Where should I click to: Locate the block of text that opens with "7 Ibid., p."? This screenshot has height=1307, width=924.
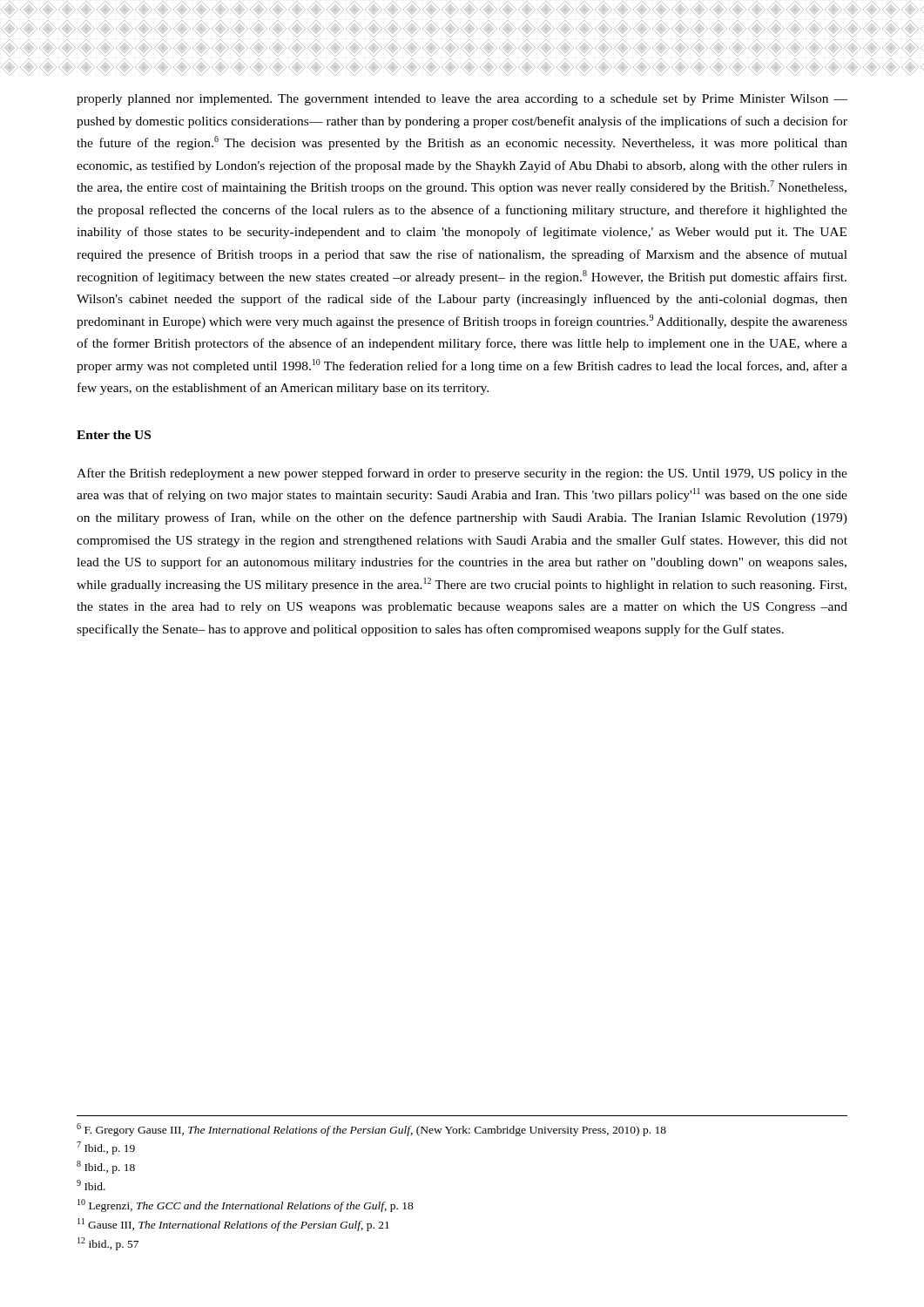click(x=106, y=1147)
